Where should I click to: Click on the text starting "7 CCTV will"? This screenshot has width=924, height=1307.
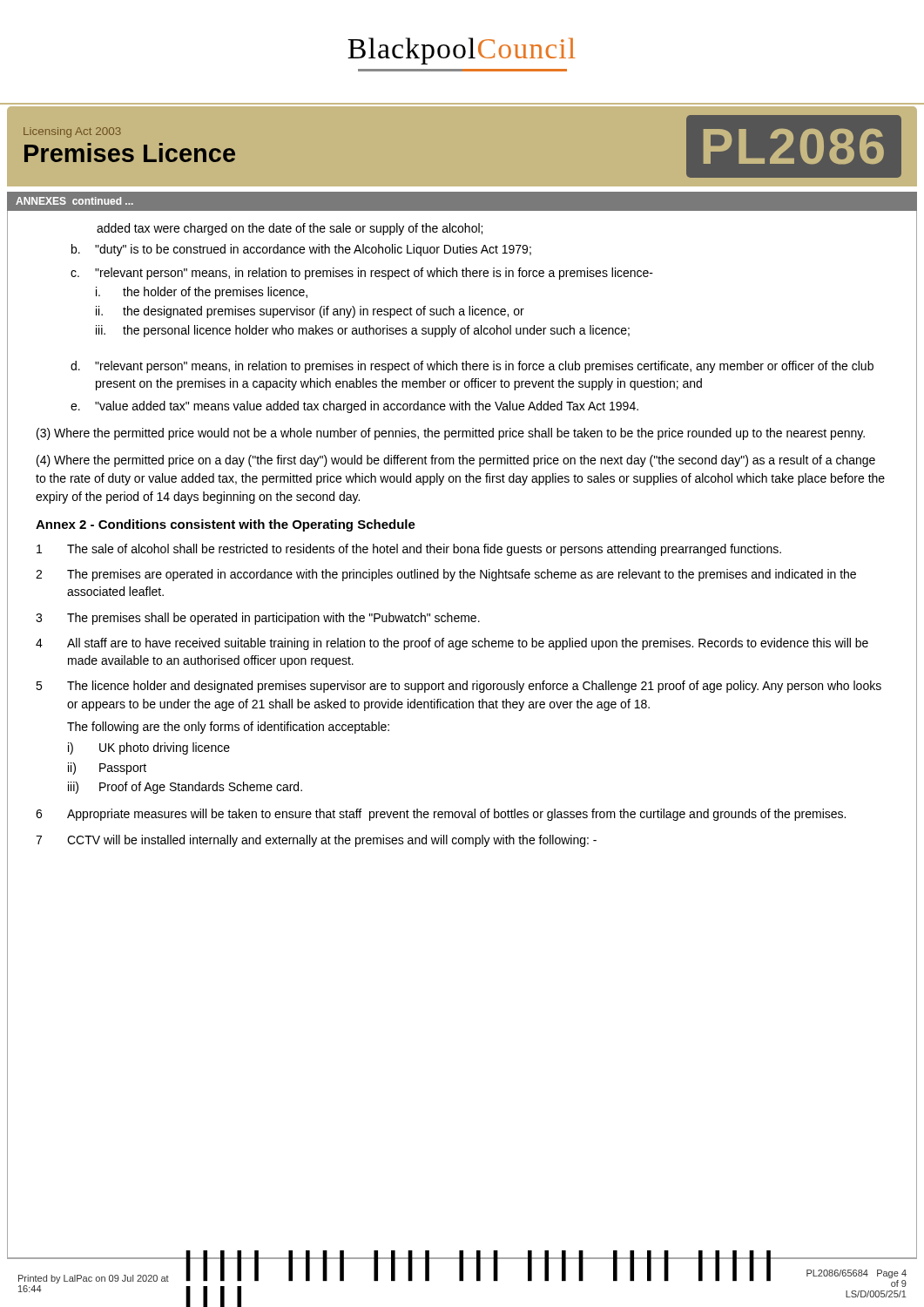tap(316, 840)
